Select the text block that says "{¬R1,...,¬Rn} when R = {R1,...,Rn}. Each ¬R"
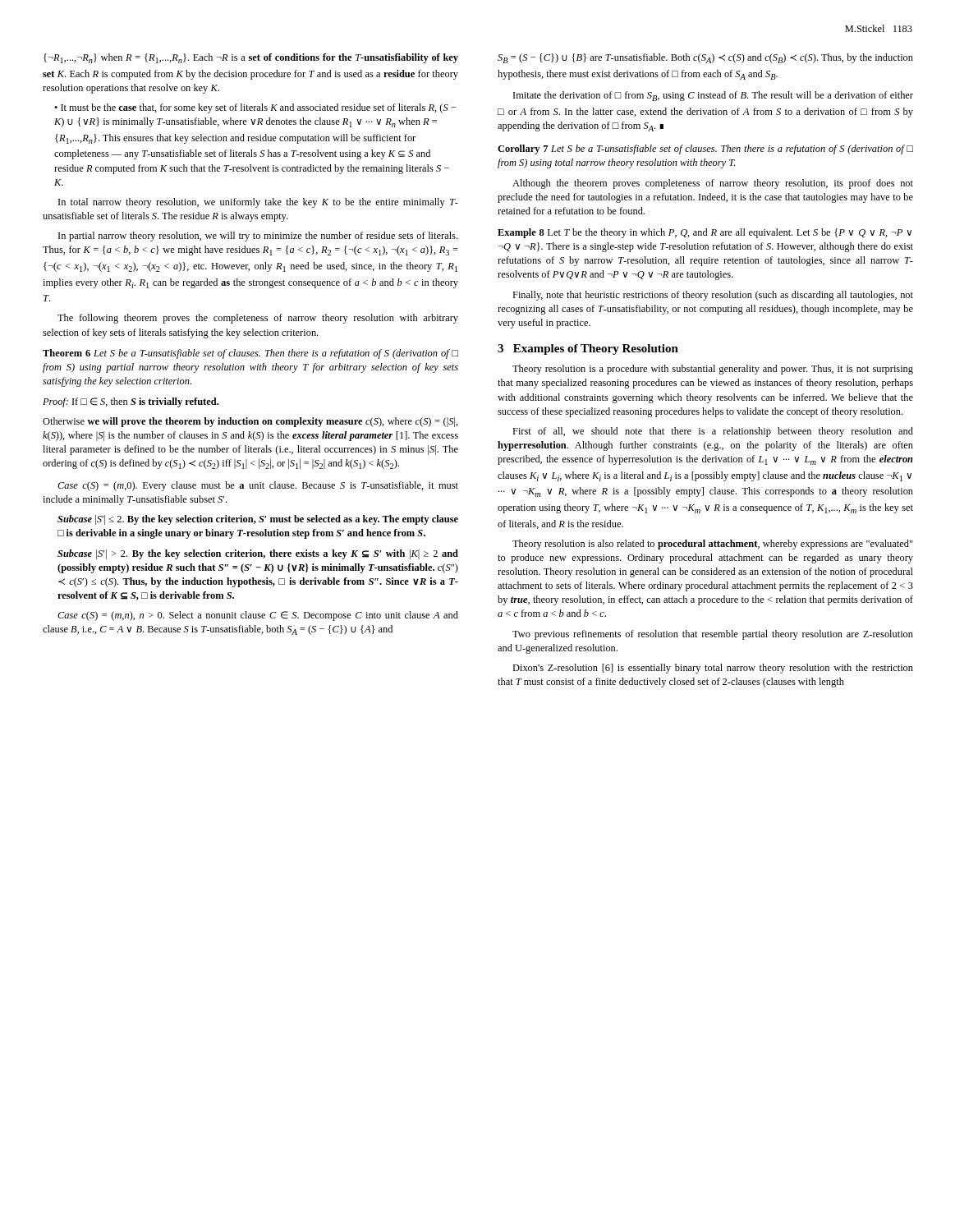955x1232 pixels. [x=250, y=73]
